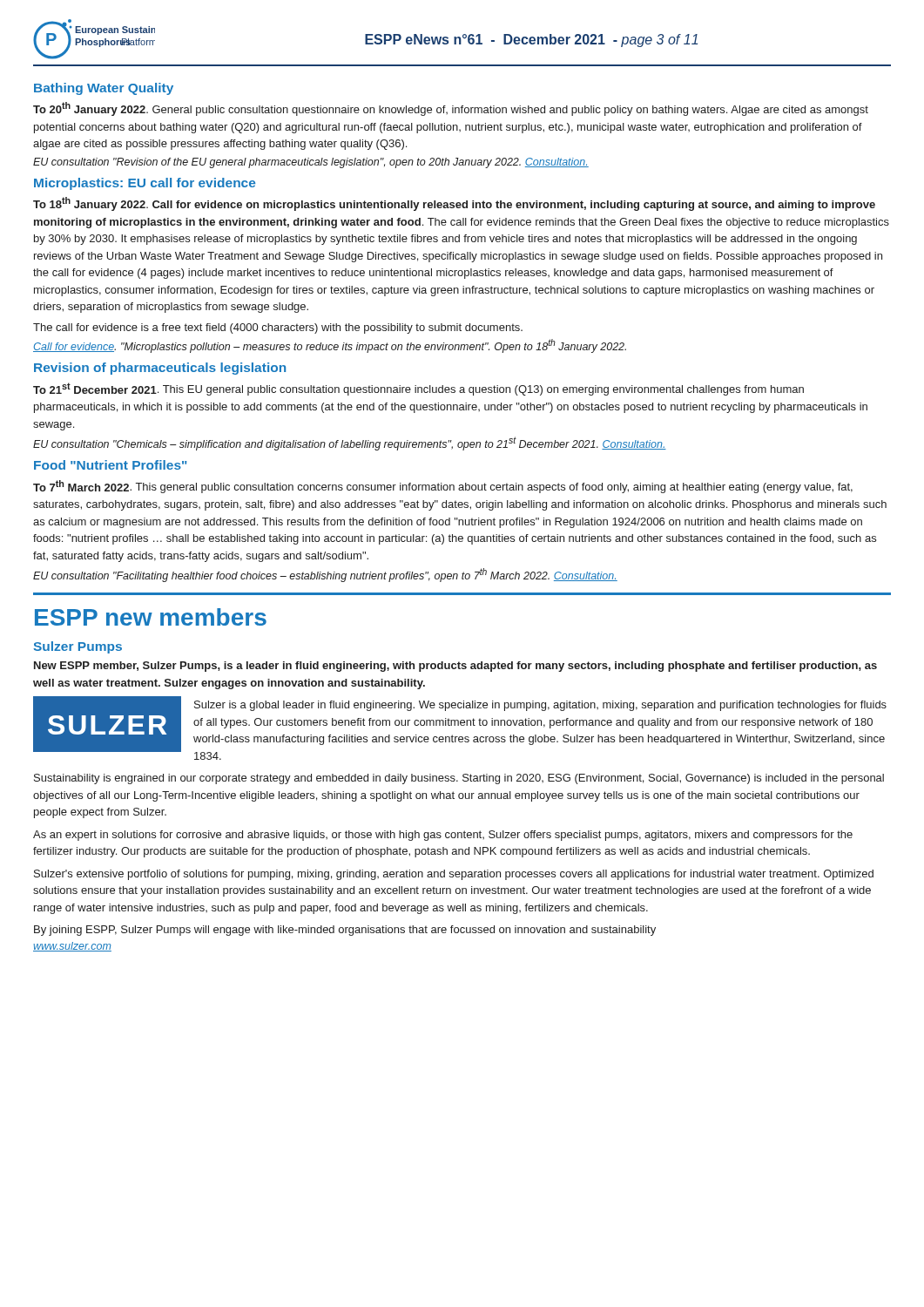Click on the region starting "Microplastics: EU call for evidence"

[144, 182]
